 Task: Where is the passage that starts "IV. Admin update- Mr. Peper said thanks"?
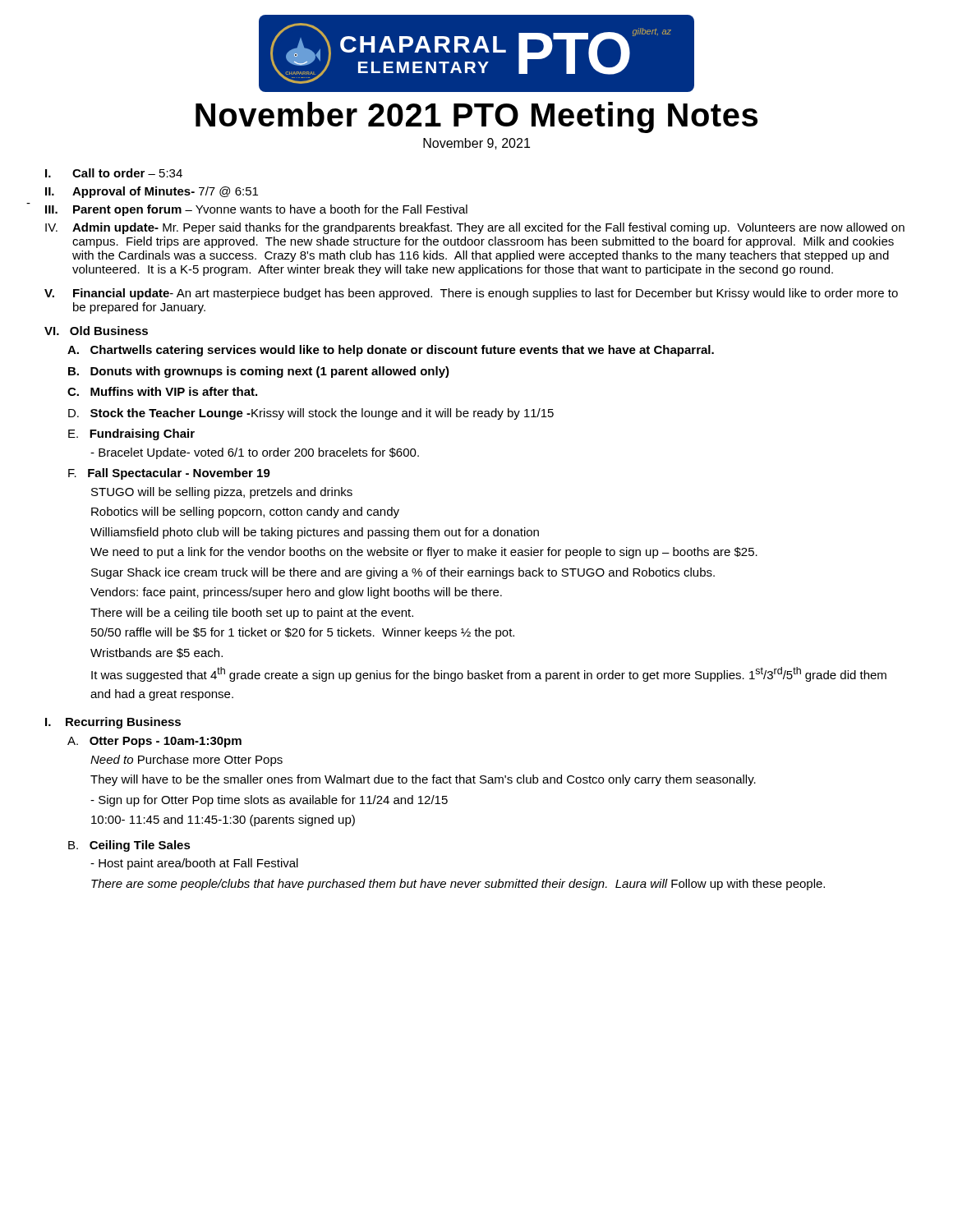(x=476, y=248)
